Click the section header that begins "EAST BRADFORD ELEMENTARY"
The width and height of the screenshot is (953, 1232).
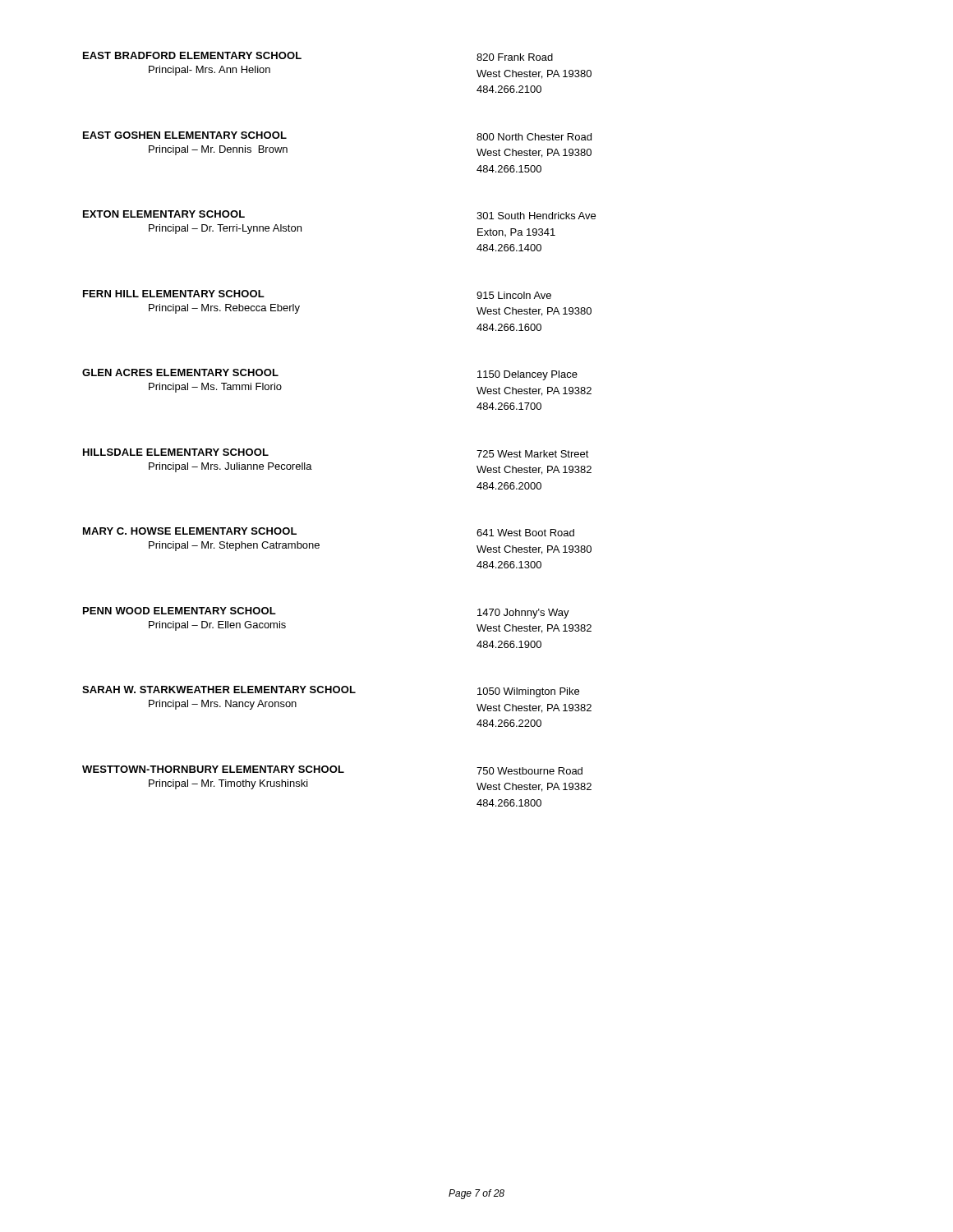pyautogui.click(x=192, y=55)
